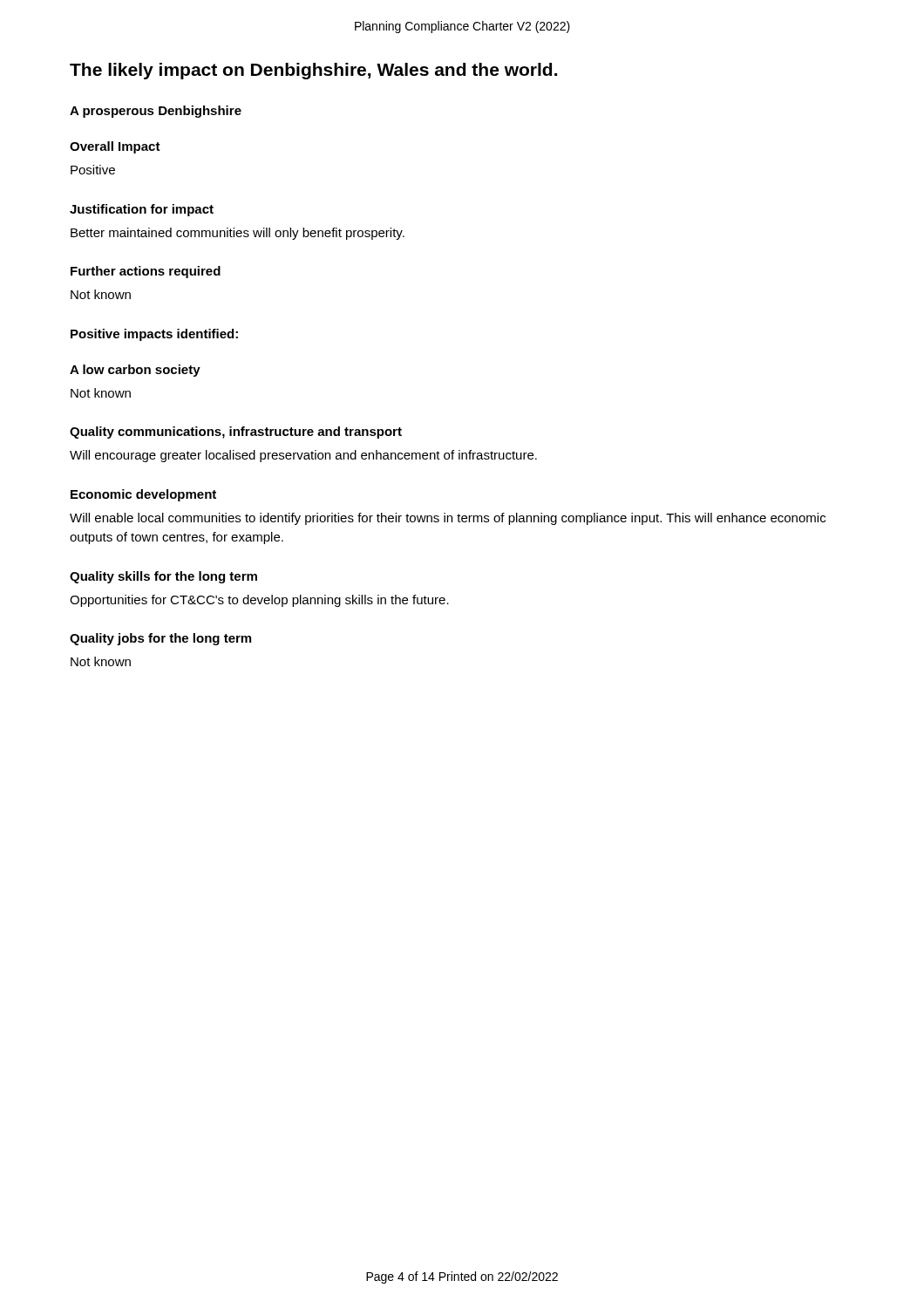Point to the title beginning "The likely impact on Denbighshire, Wales and the"
Viewport: 924px width, 1308px height.
click(314, 69)
